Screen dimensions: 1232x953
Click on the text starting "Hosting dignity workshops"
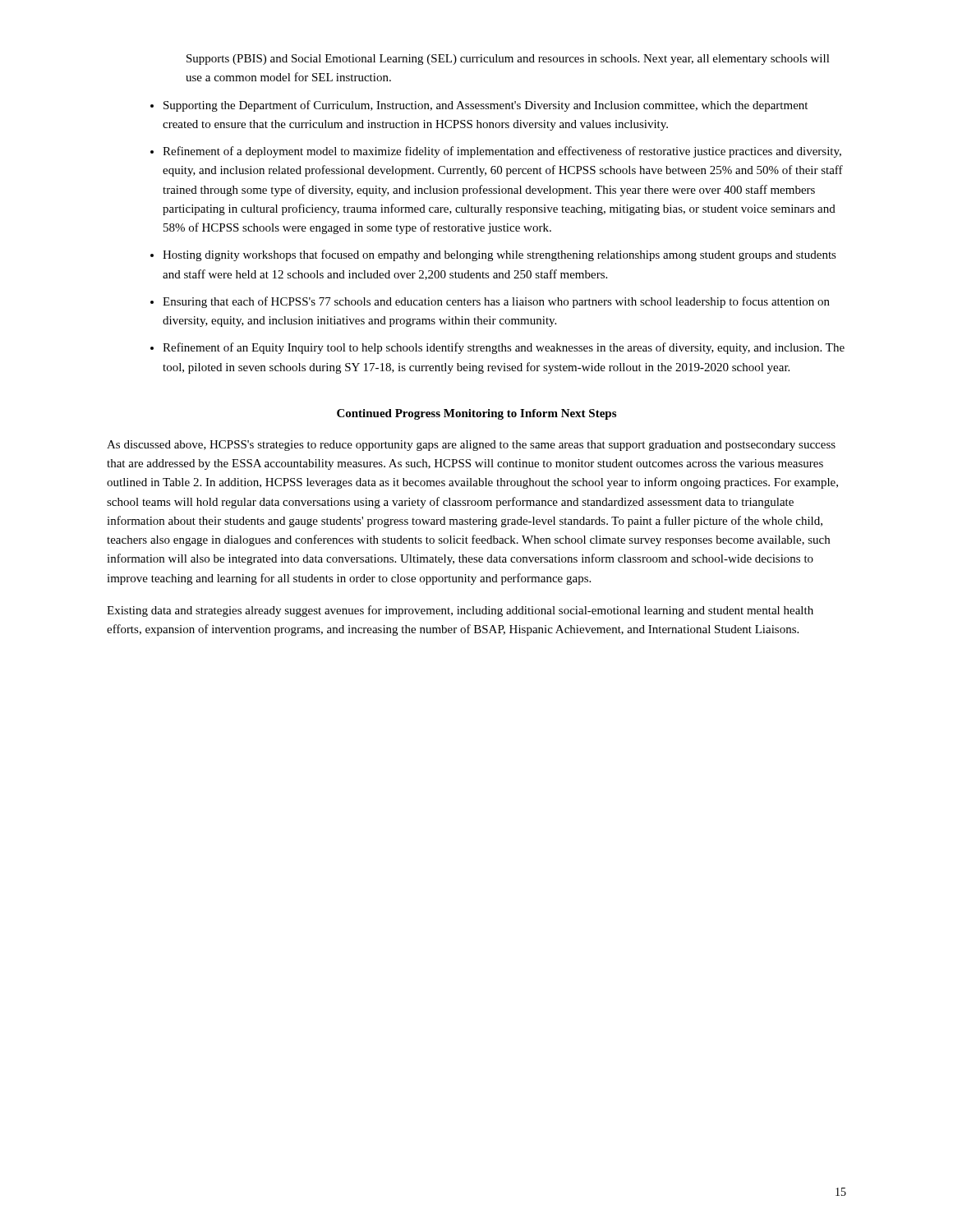click(499, 264)
